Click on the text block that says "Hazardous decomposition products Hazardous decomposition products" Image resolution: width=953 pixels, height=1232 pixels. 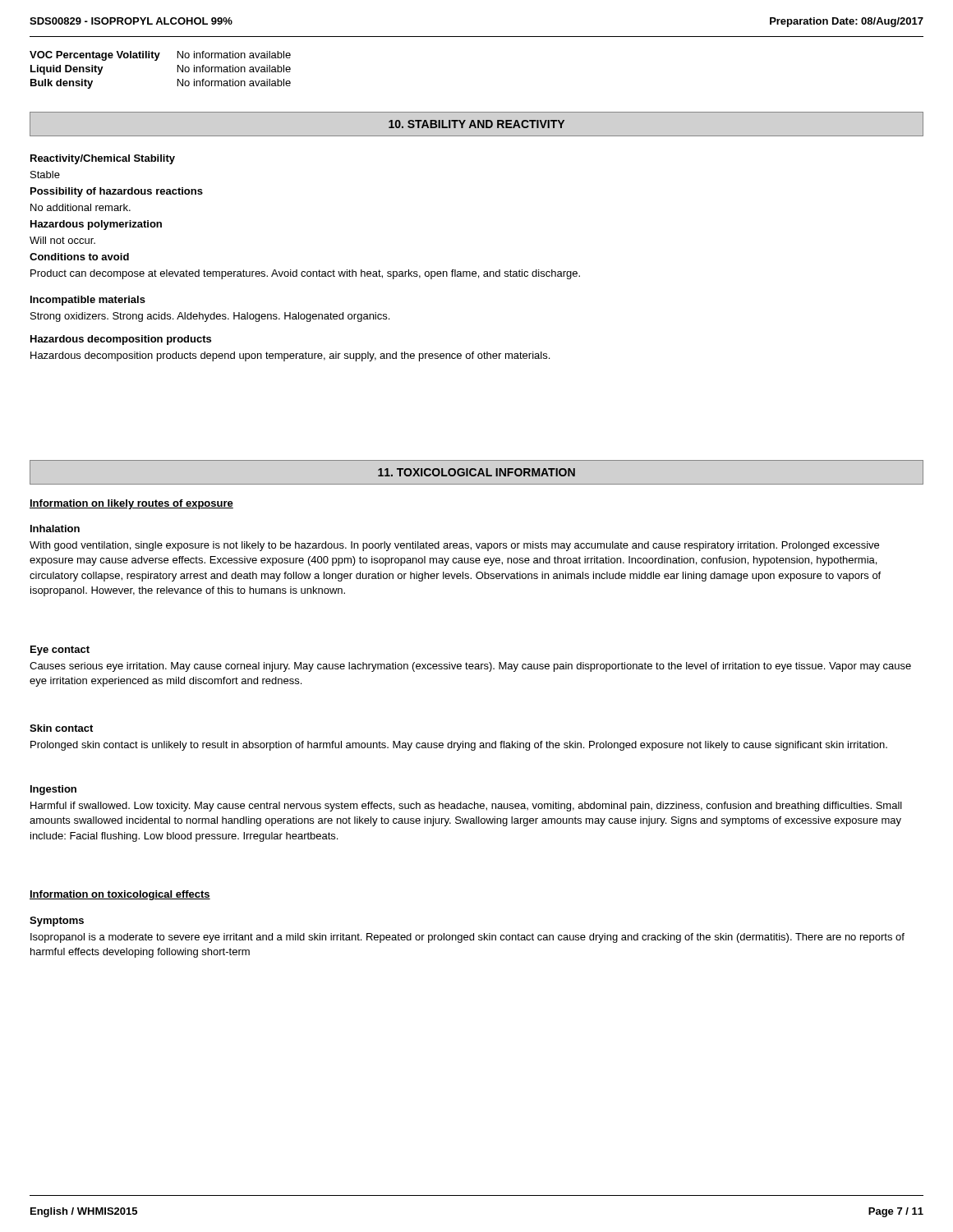click(x=476, y=348)
